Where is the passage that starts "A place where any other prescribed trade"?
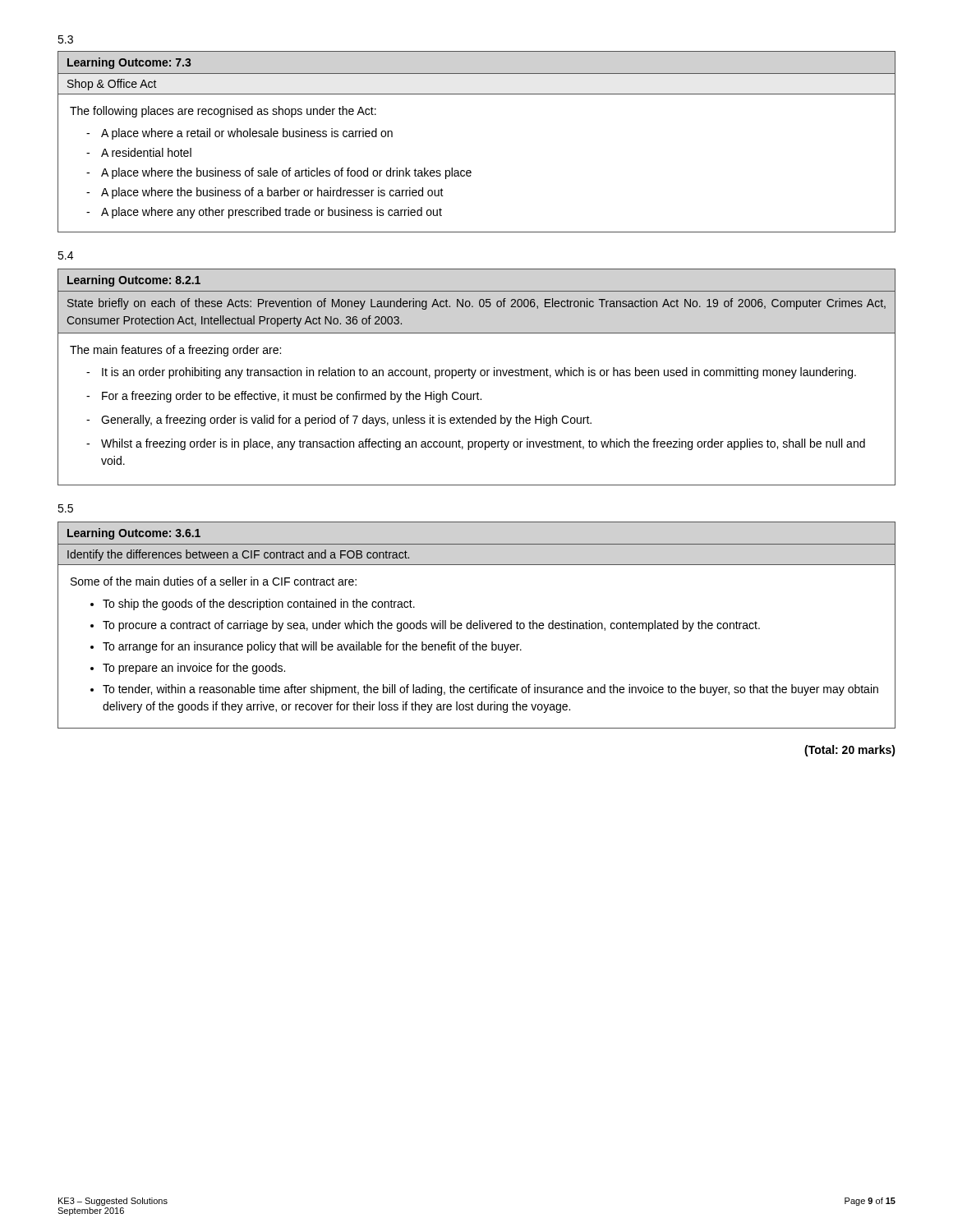The height and width of the screenshot is (1232, 953). click(x=271, y=212)
